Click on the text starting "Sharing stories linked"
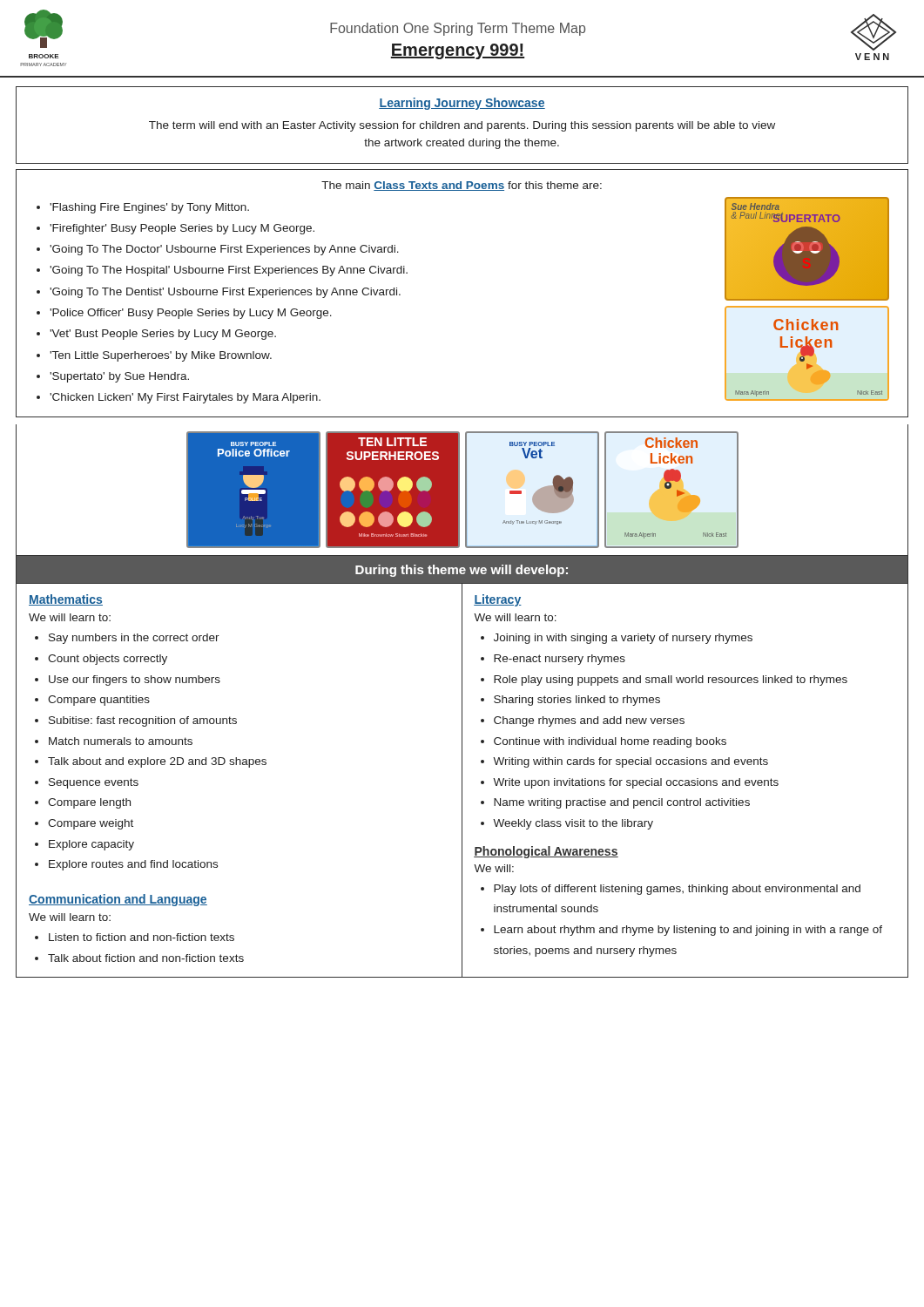Image resolution: width=924 pixels, height=1307 pixels. [x=577, y=700]
